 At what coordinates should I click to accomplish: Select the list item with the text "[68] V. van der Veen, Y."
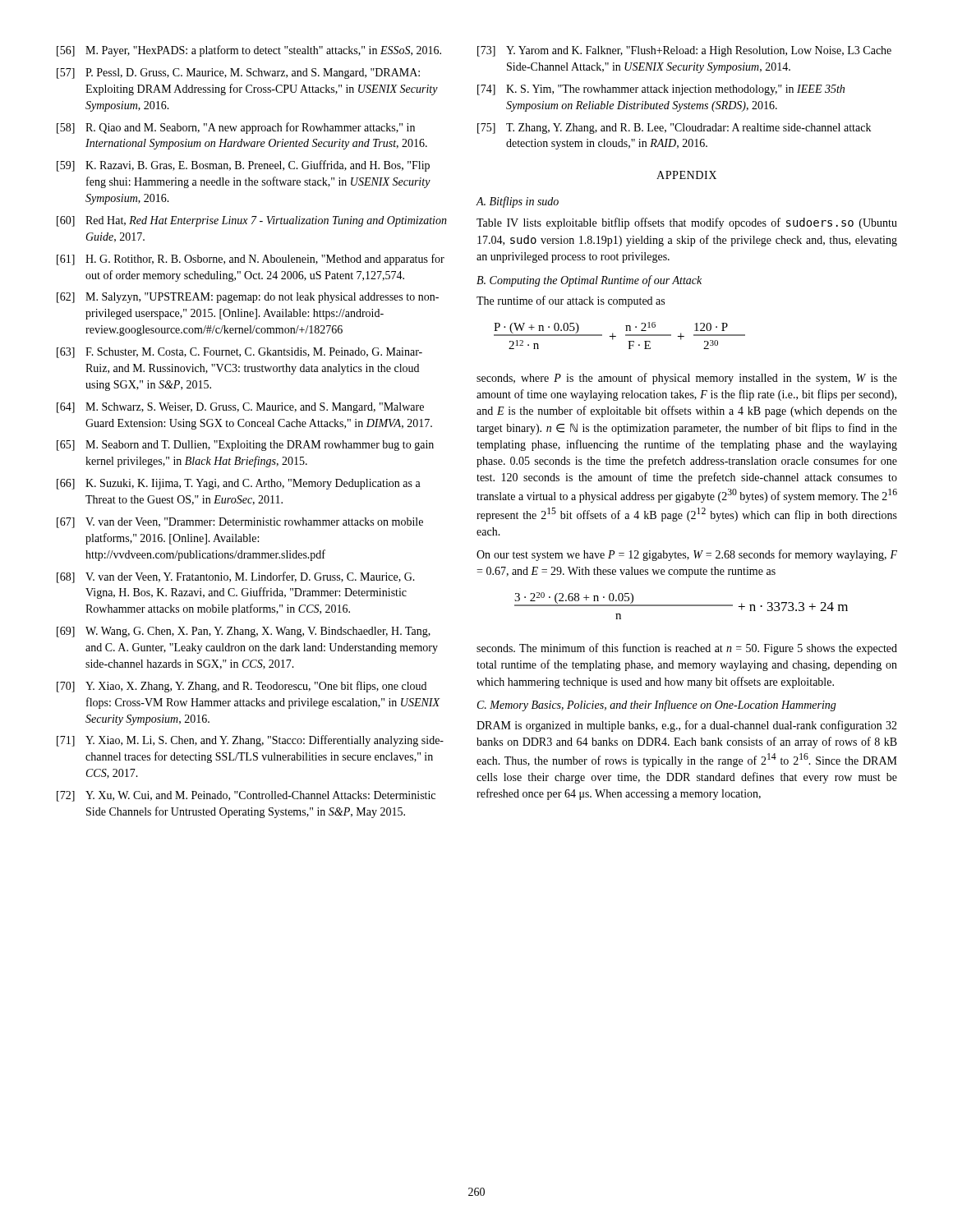[x=251, y=593]
